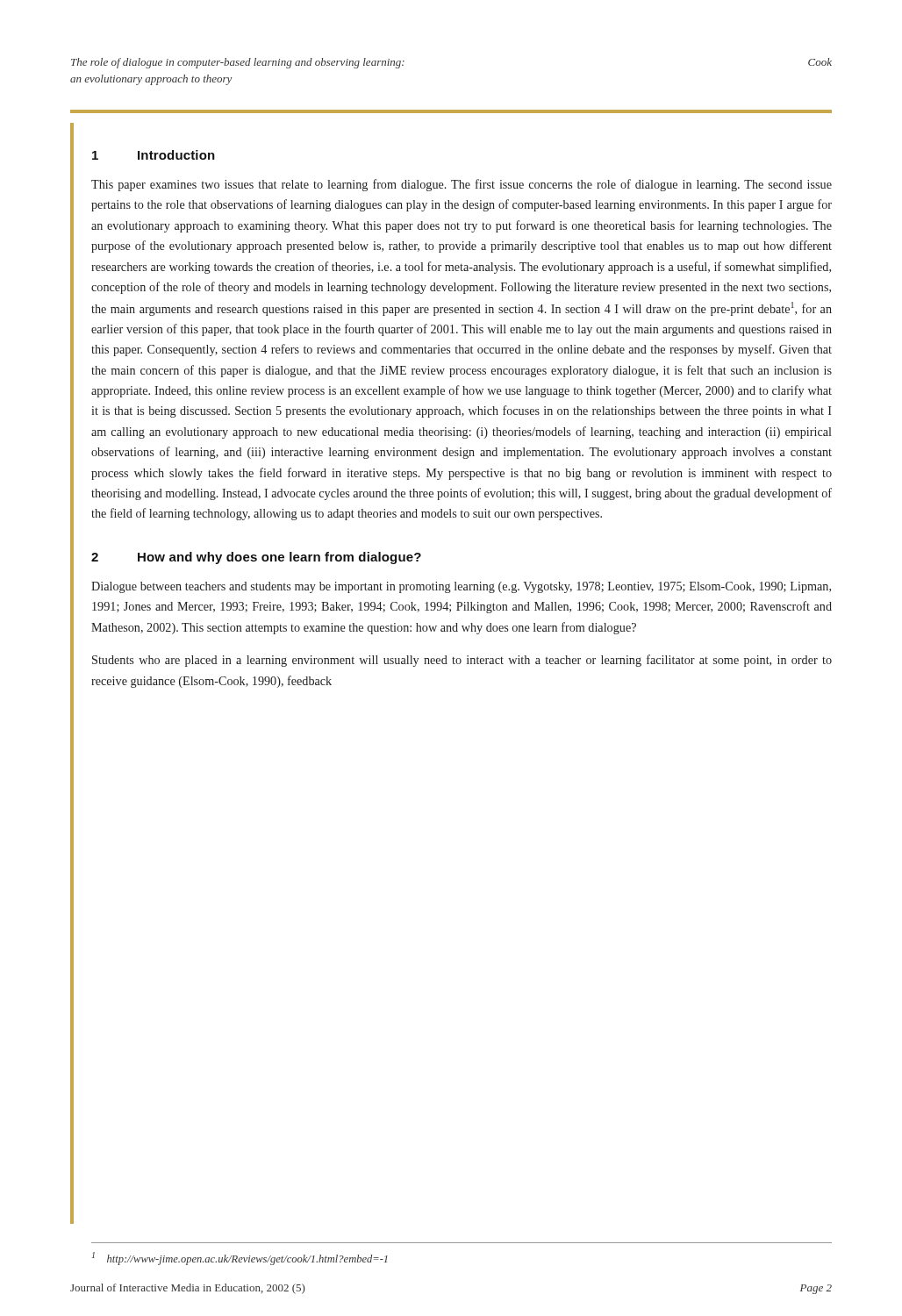Where is the passage that starts "Students who are placed in a learning environment"?

coord(462,670)
